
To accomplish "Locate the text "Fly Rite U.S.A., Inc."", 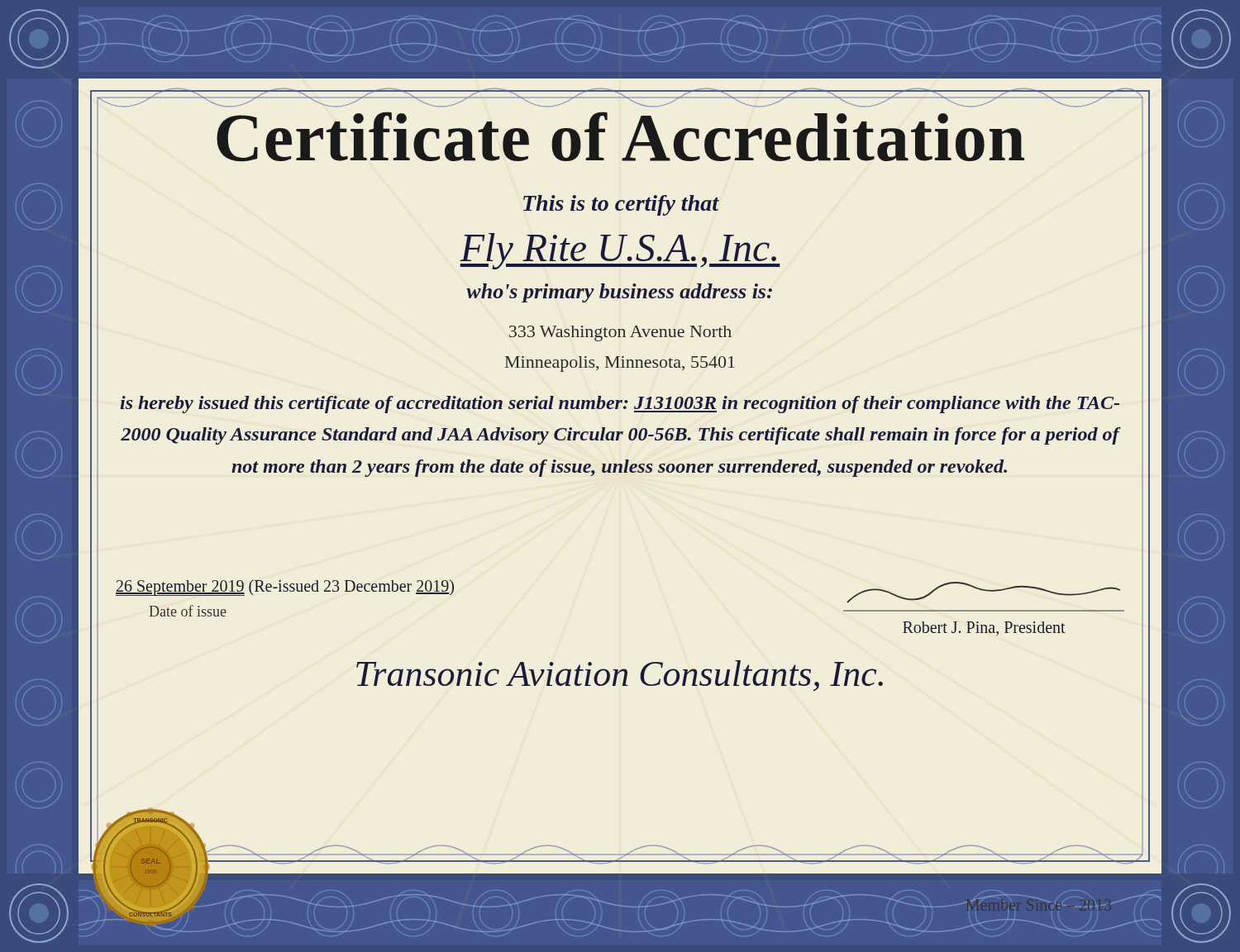I will click(620, 248).
